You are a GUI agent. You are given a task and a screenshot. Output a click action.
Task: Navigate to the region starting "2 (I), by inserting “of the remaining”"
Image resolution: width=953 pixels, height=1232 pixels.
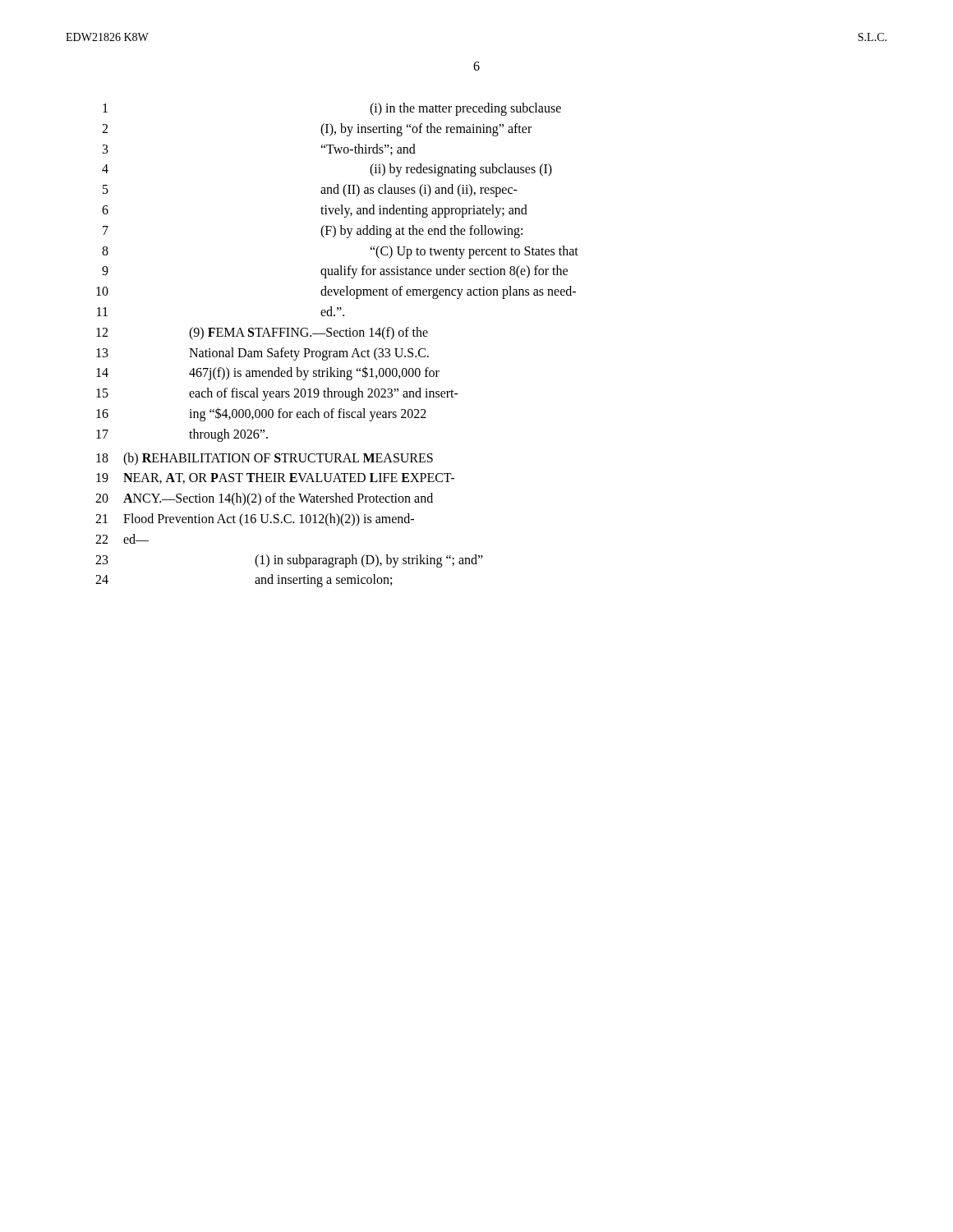click(476, 129)
